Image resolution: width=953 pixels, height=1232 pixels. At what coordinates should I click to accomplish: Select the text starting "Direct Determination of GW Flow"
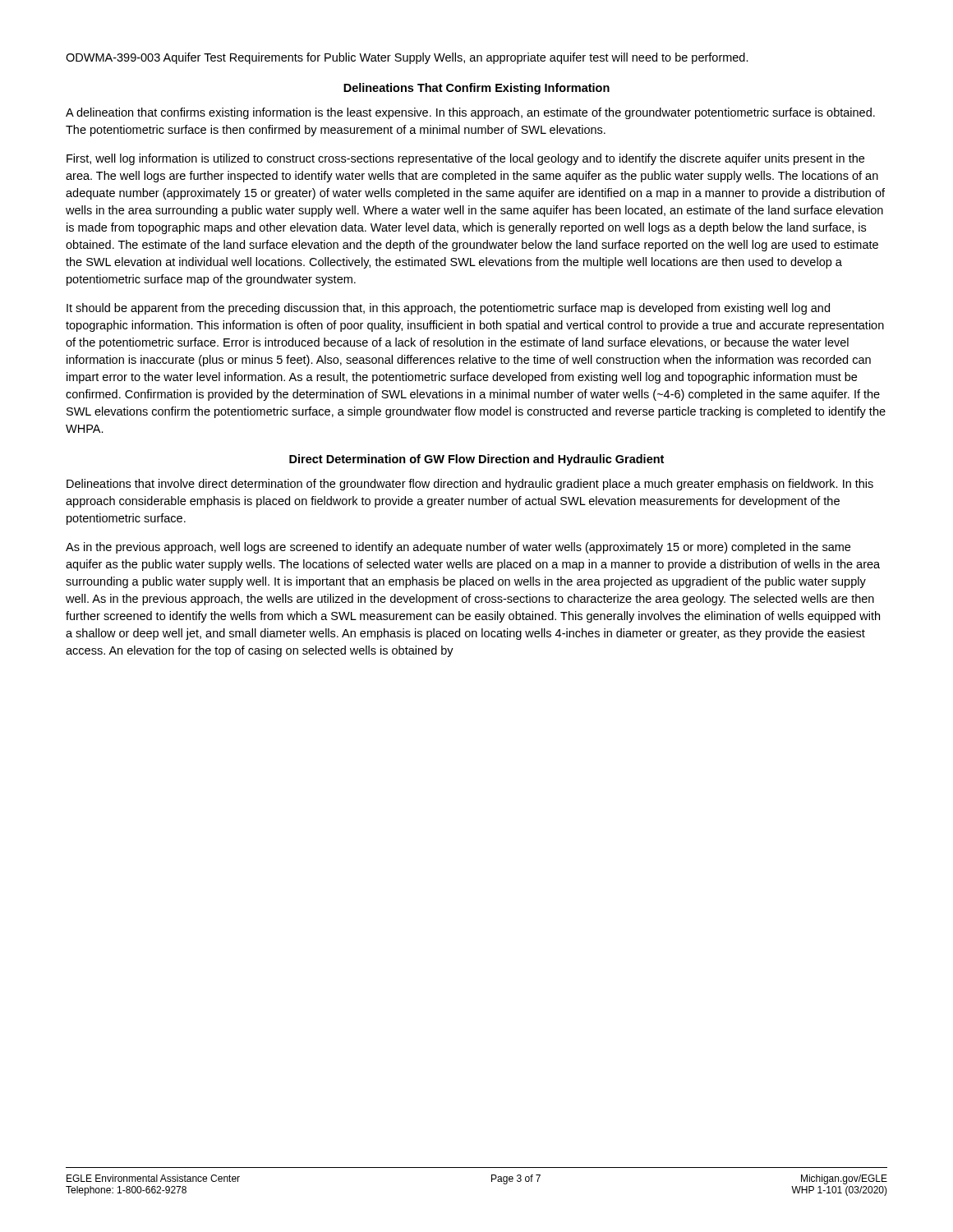[476, 459]
